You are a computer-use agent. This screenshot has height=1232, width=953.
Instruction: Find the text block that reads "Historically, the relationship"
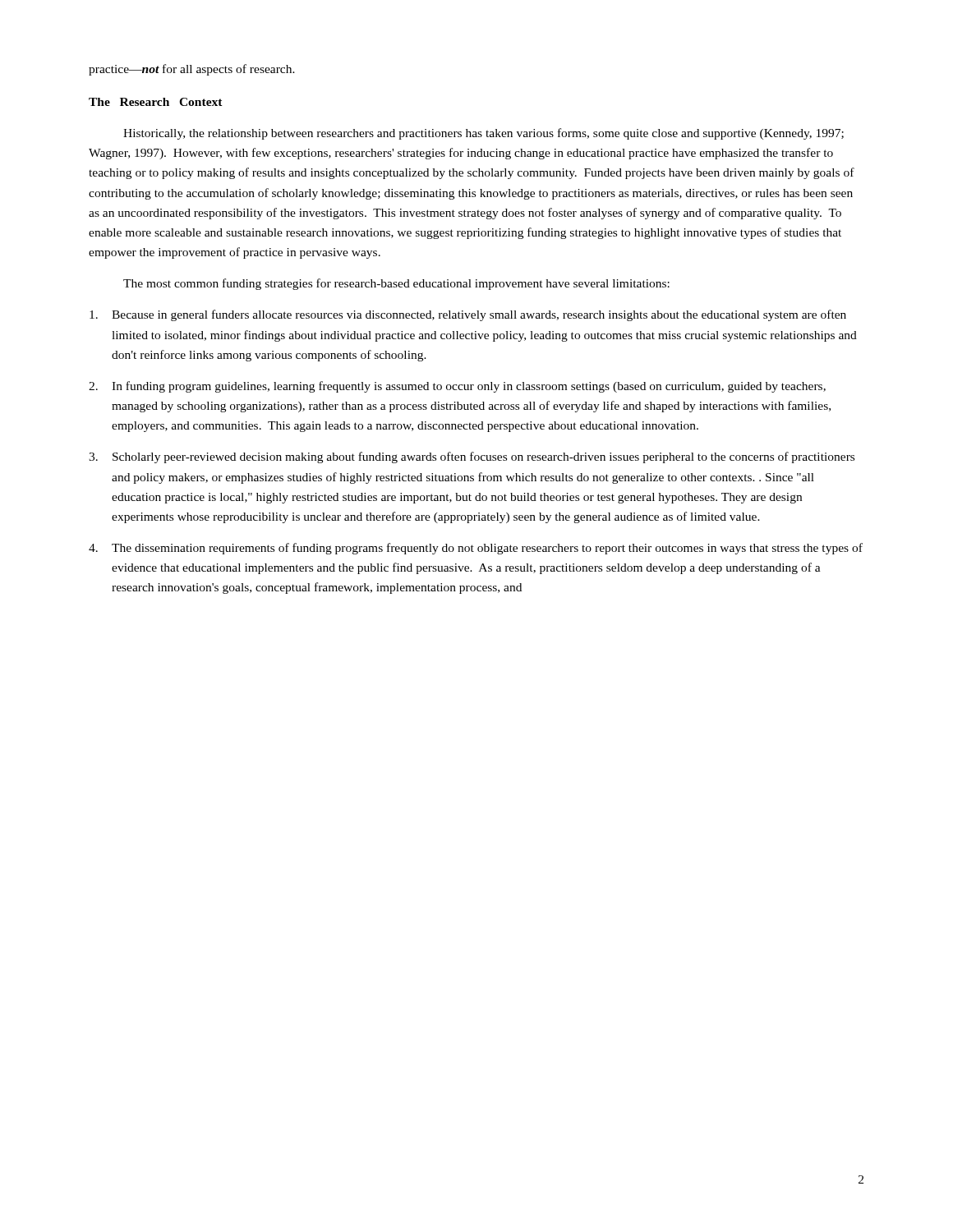(471, 192)
